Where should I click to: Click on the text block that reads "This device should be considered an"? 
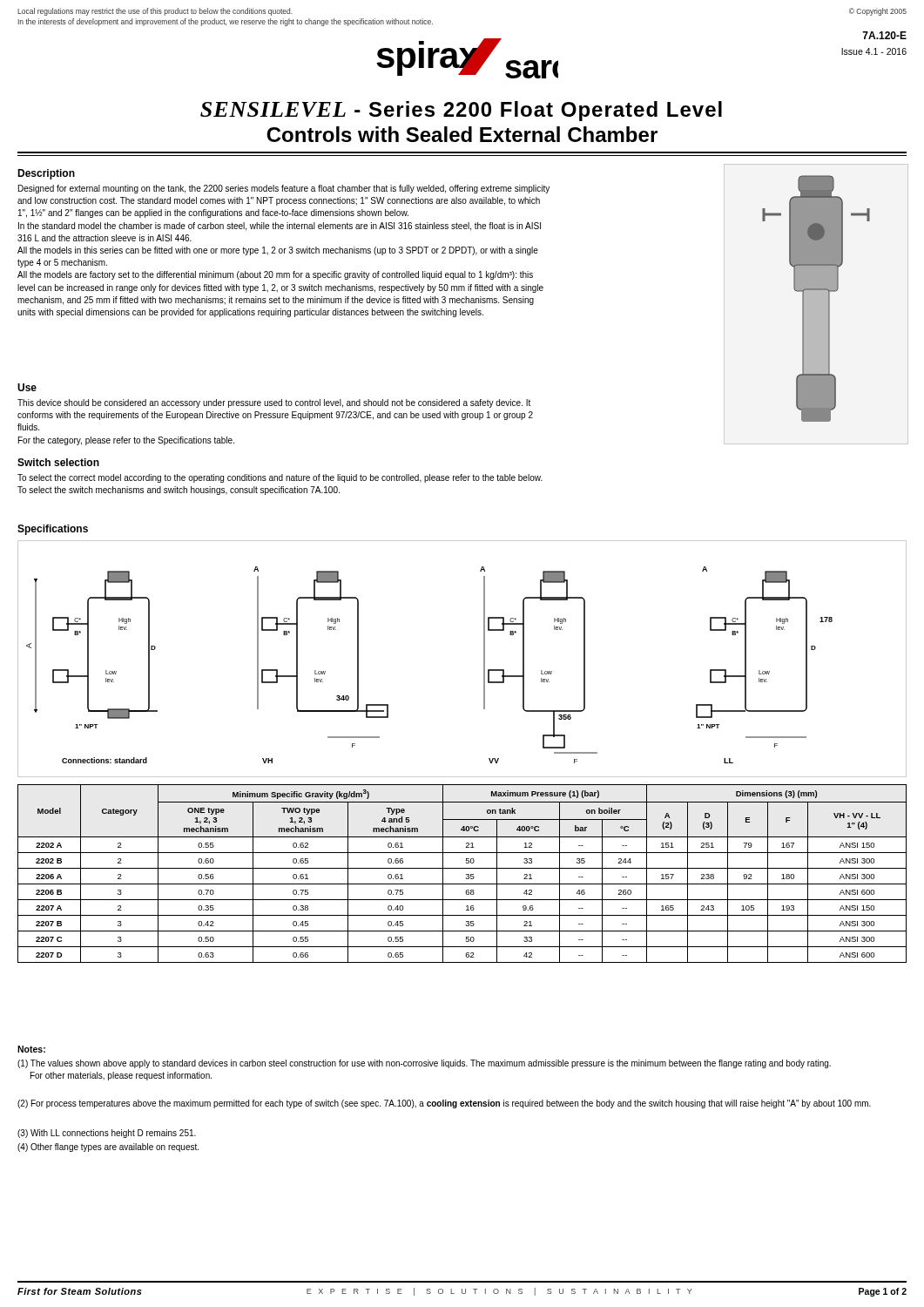coord(275,422)
